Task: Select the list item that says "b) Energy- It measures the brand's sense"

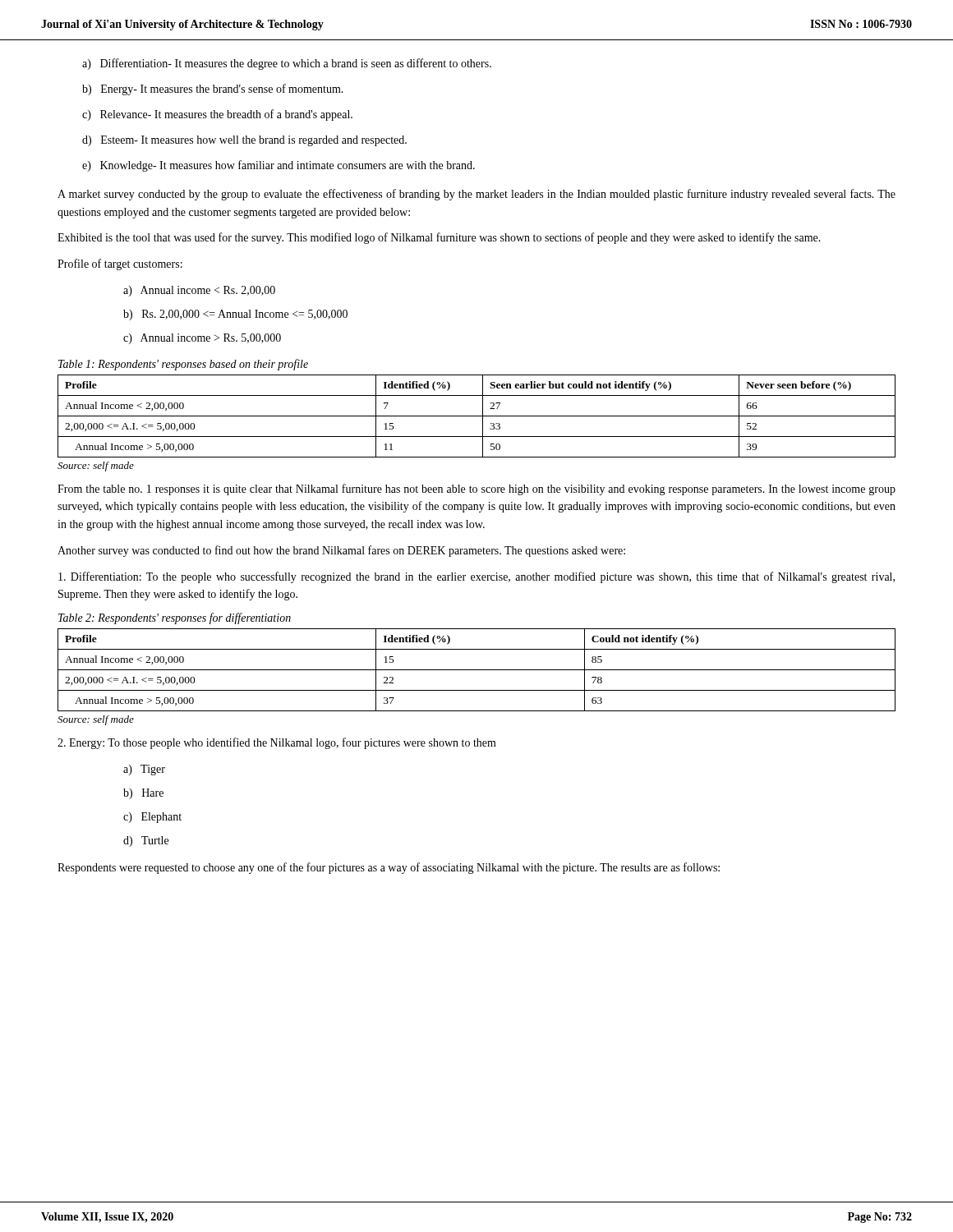Action: (x=213, y=89)
